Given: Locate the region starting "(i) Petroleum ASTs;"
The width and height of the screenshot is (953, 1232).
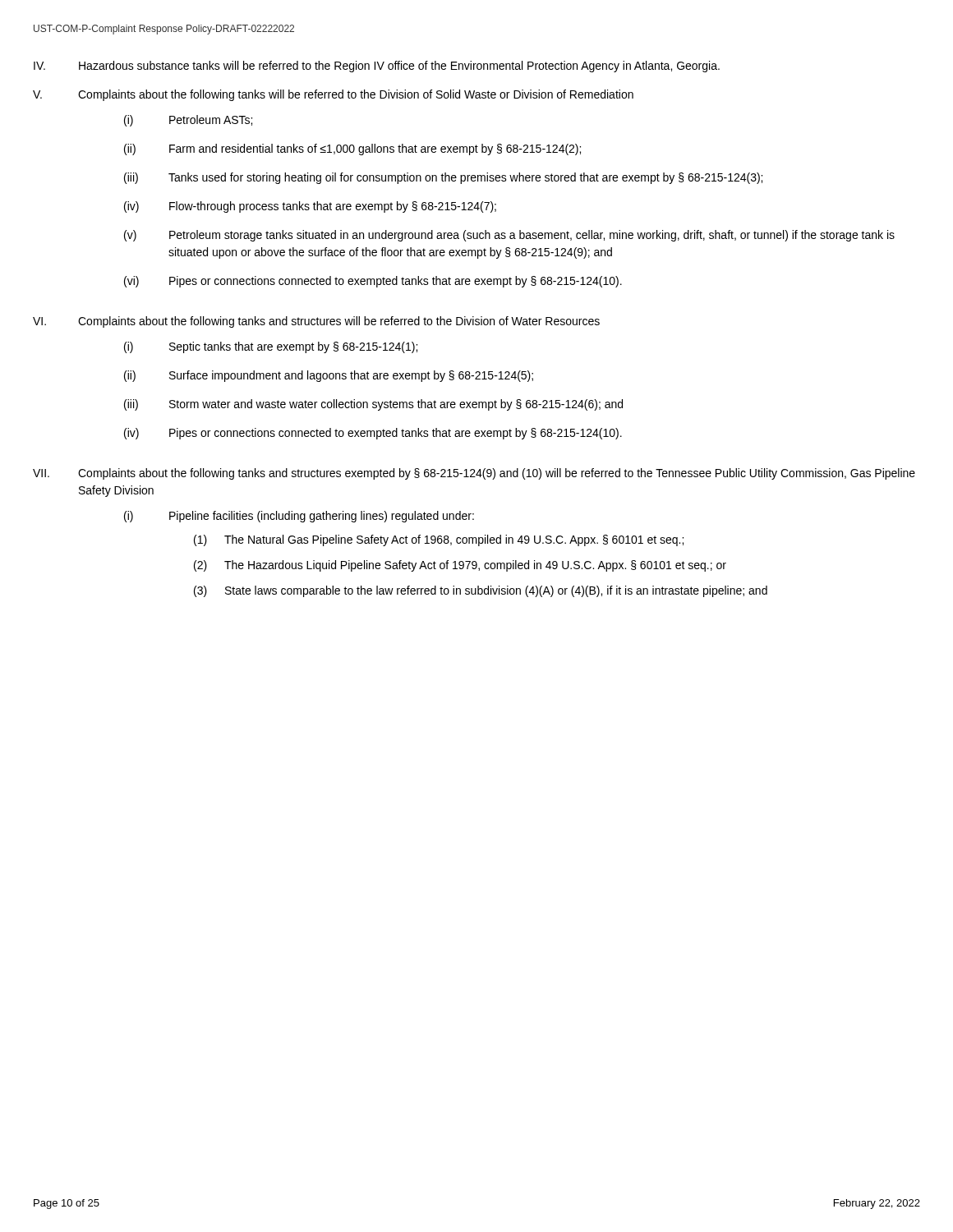Looking at the screenshot, I should coord(188,121).
